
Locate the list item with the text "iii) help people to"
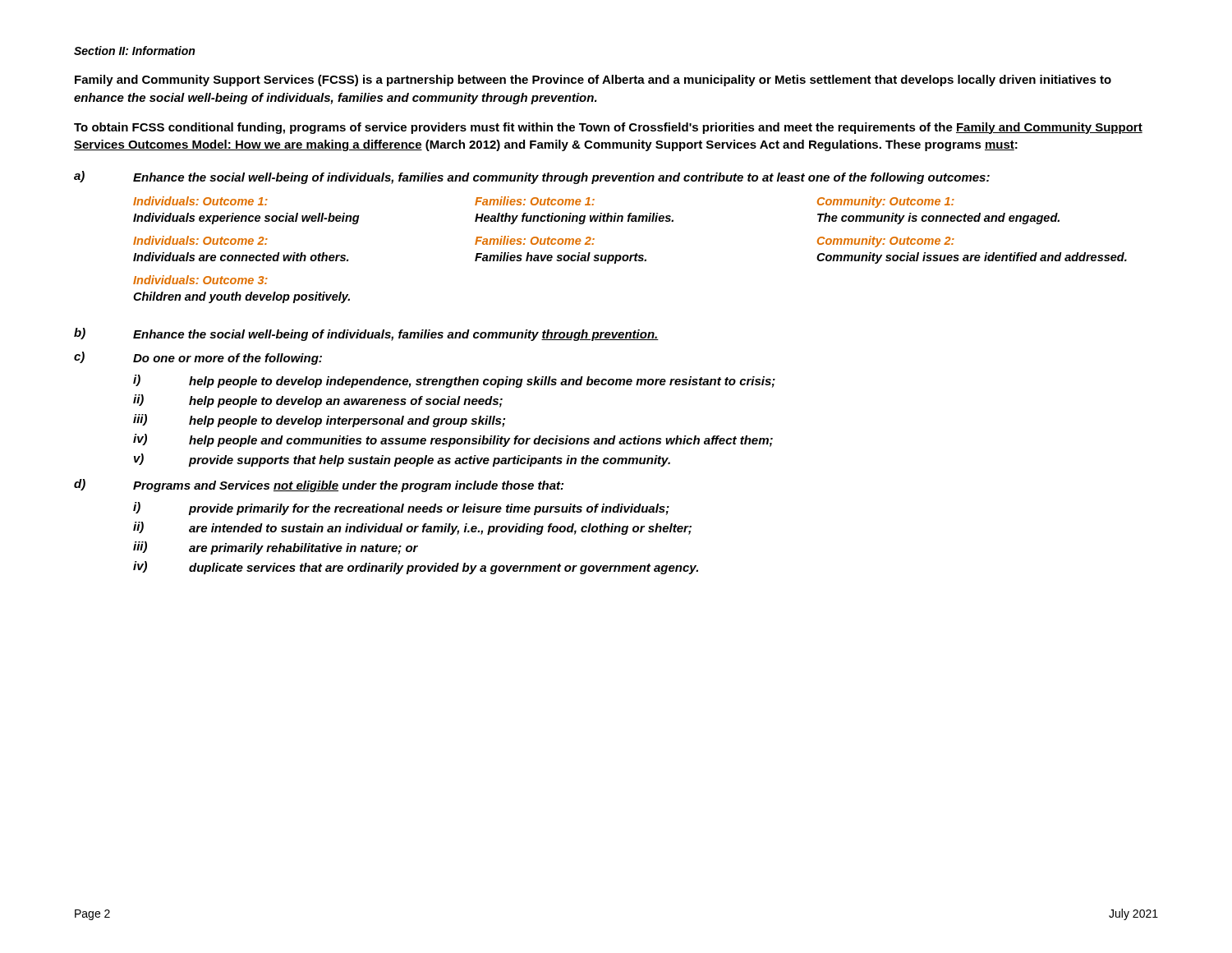click(x=319, y=421)
